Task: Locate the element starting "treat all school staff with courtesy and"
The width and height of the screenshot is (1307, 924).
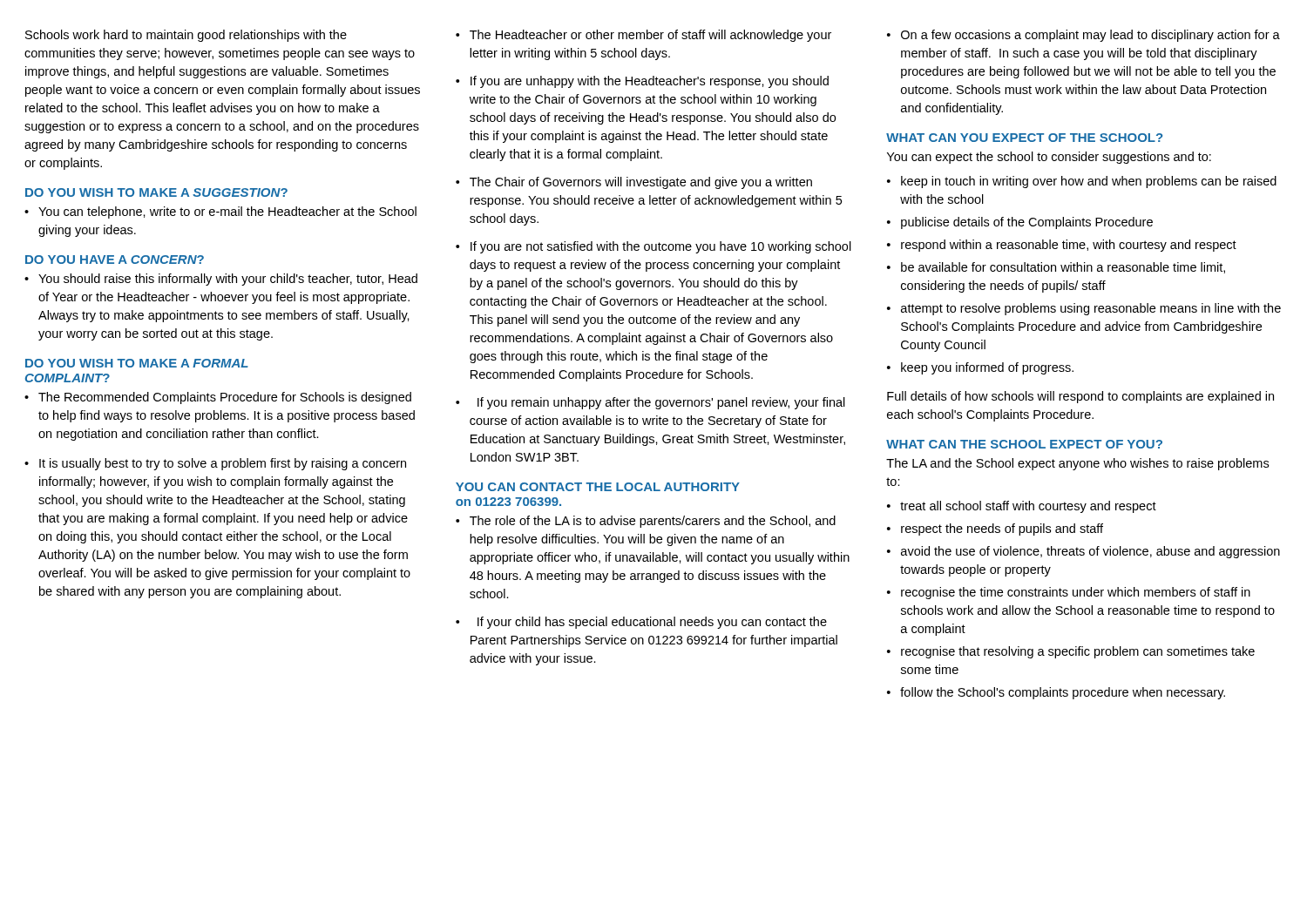Action: pos(1028,506)
